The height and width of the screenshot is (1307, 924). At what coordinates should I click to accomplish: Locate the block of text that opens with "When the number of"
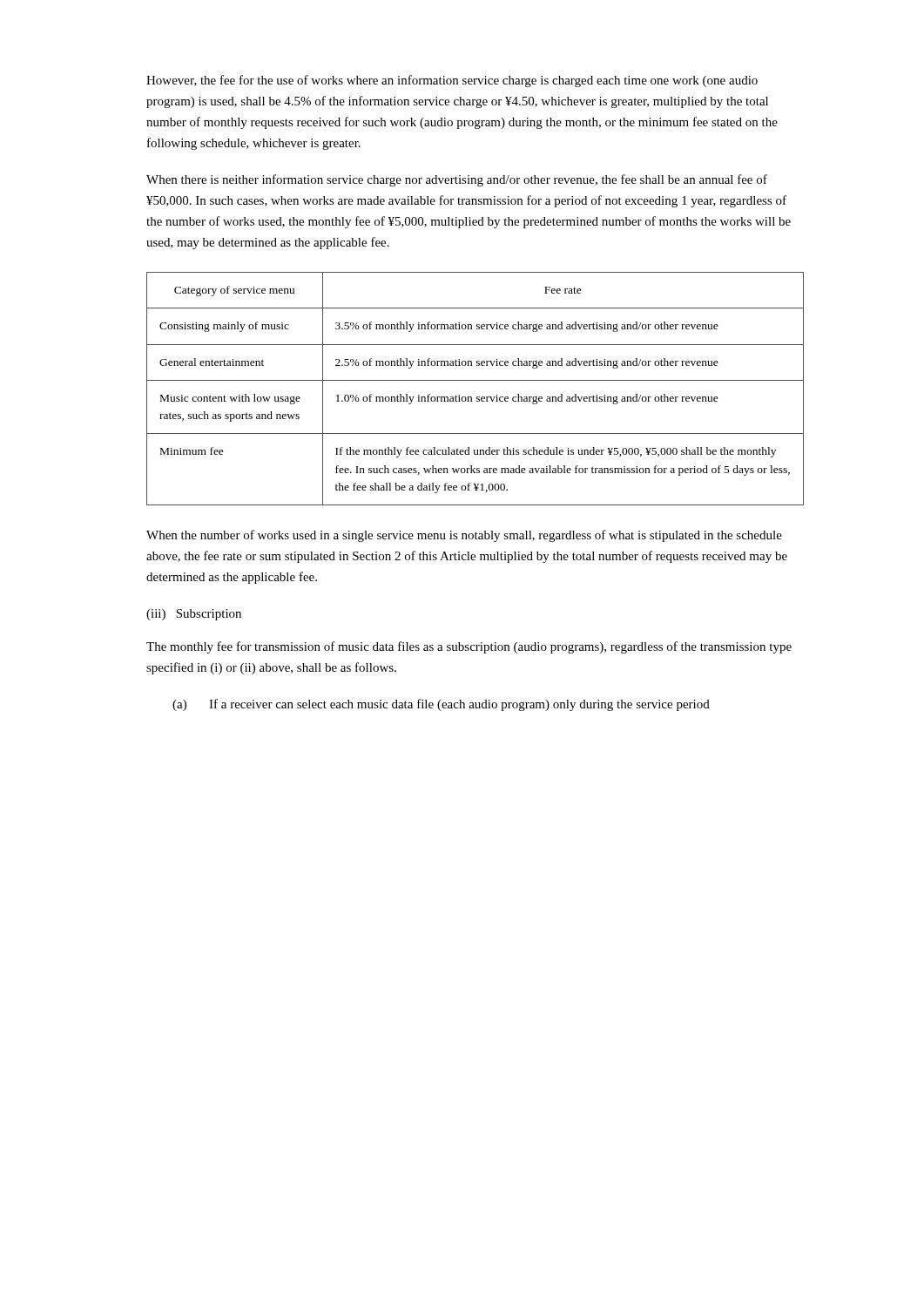(467, 556)
